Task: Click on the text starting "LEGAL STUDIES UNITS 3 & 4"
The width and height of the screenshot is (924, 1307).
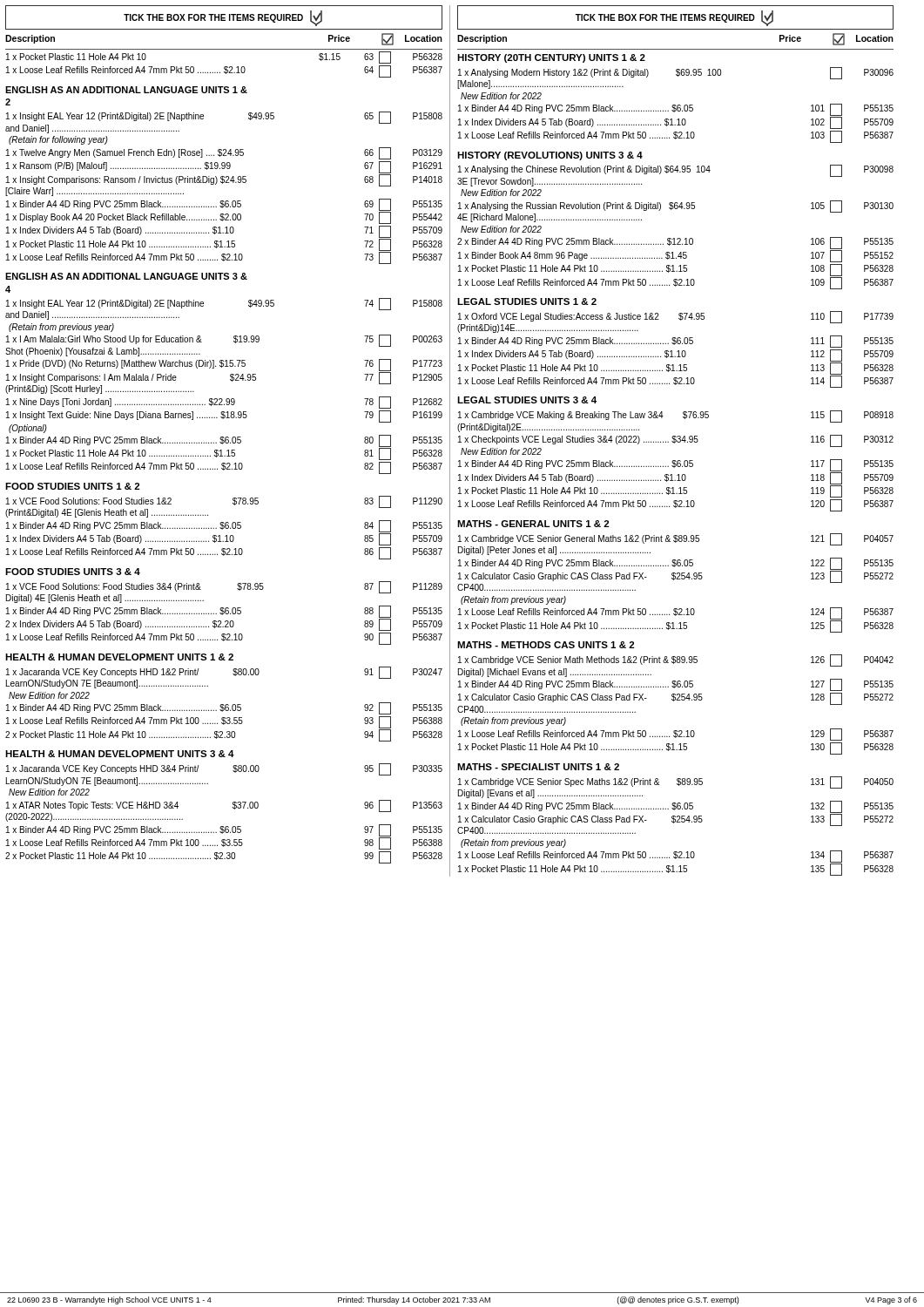Action: pyautogui.click(x=527, y=400)
